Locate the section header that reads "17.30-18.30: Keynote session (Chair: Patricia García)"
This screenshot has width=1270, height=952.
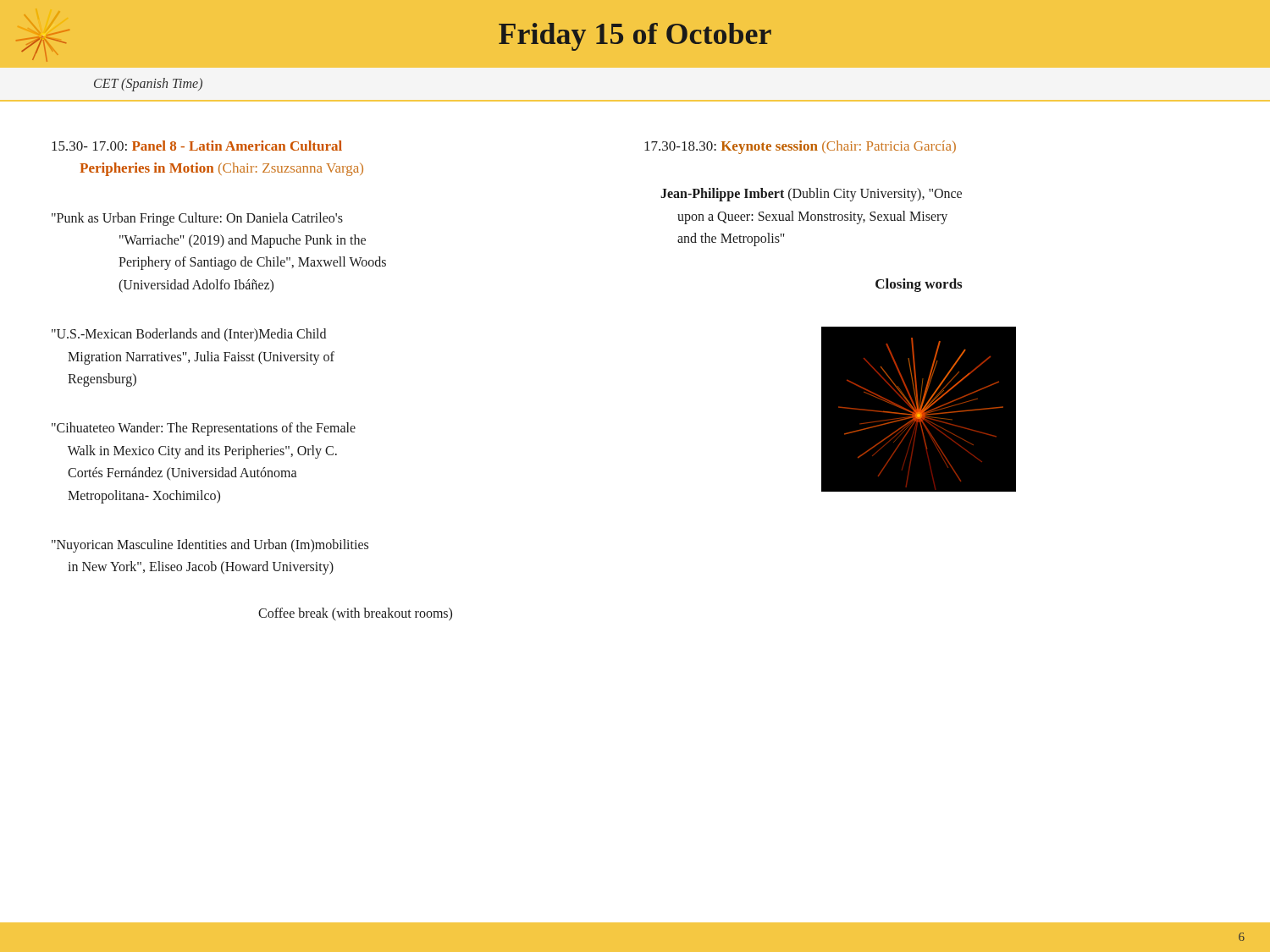click(x=800, y=146)
